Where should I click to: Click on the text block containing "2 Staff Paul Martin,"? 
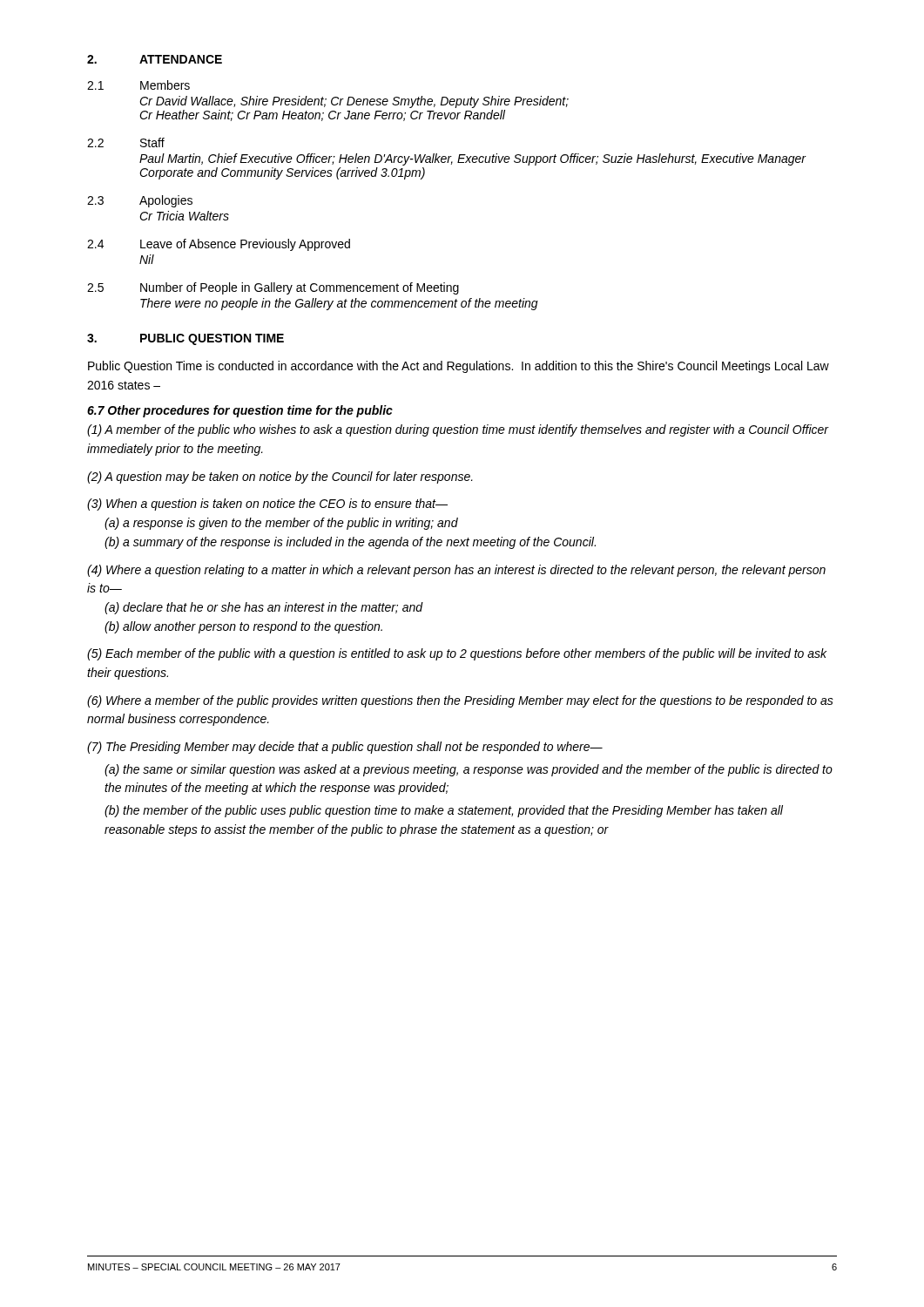462,159
